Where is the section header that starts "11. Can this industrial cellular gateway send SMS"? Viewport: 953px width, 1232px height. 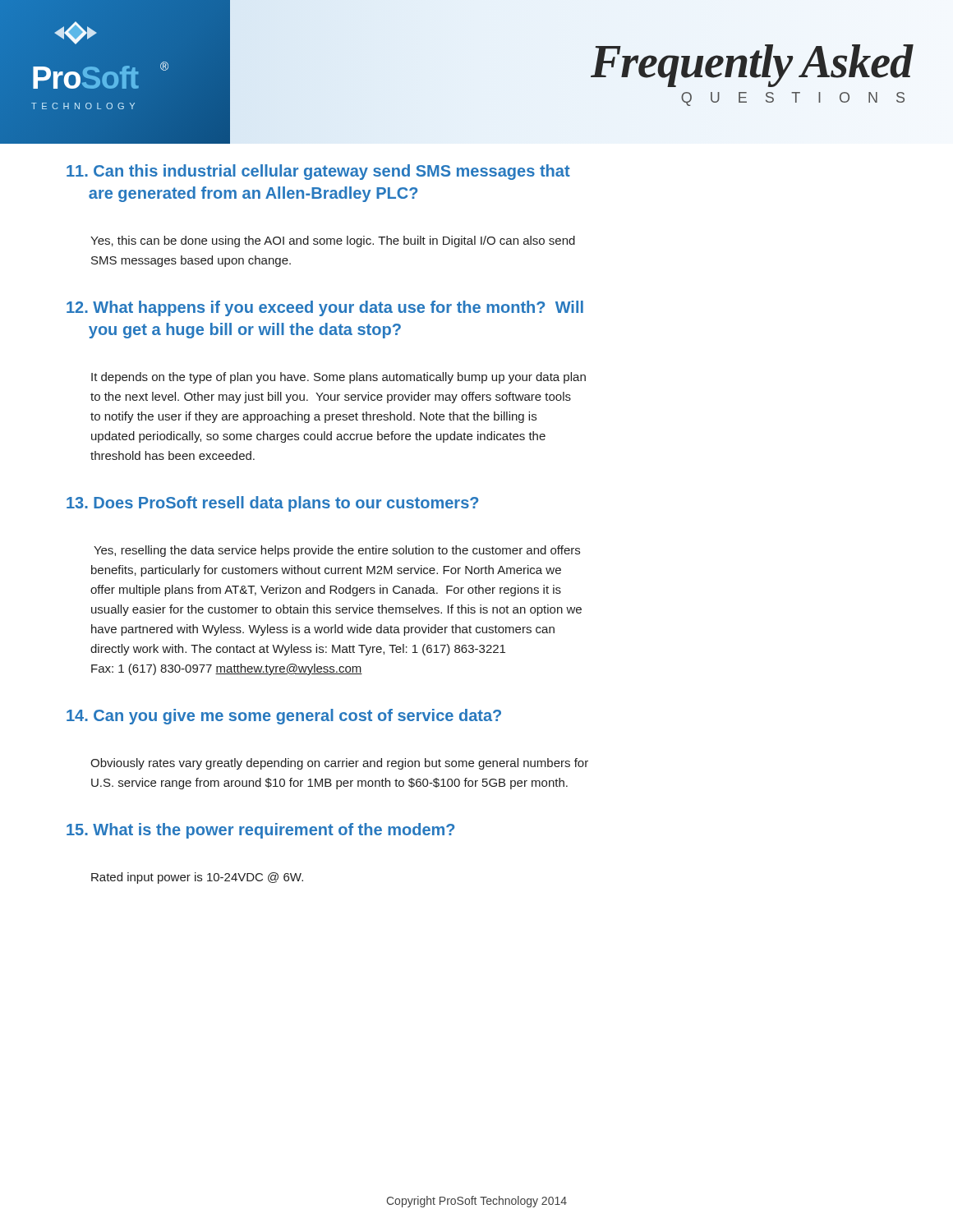[x=476, y=182]
